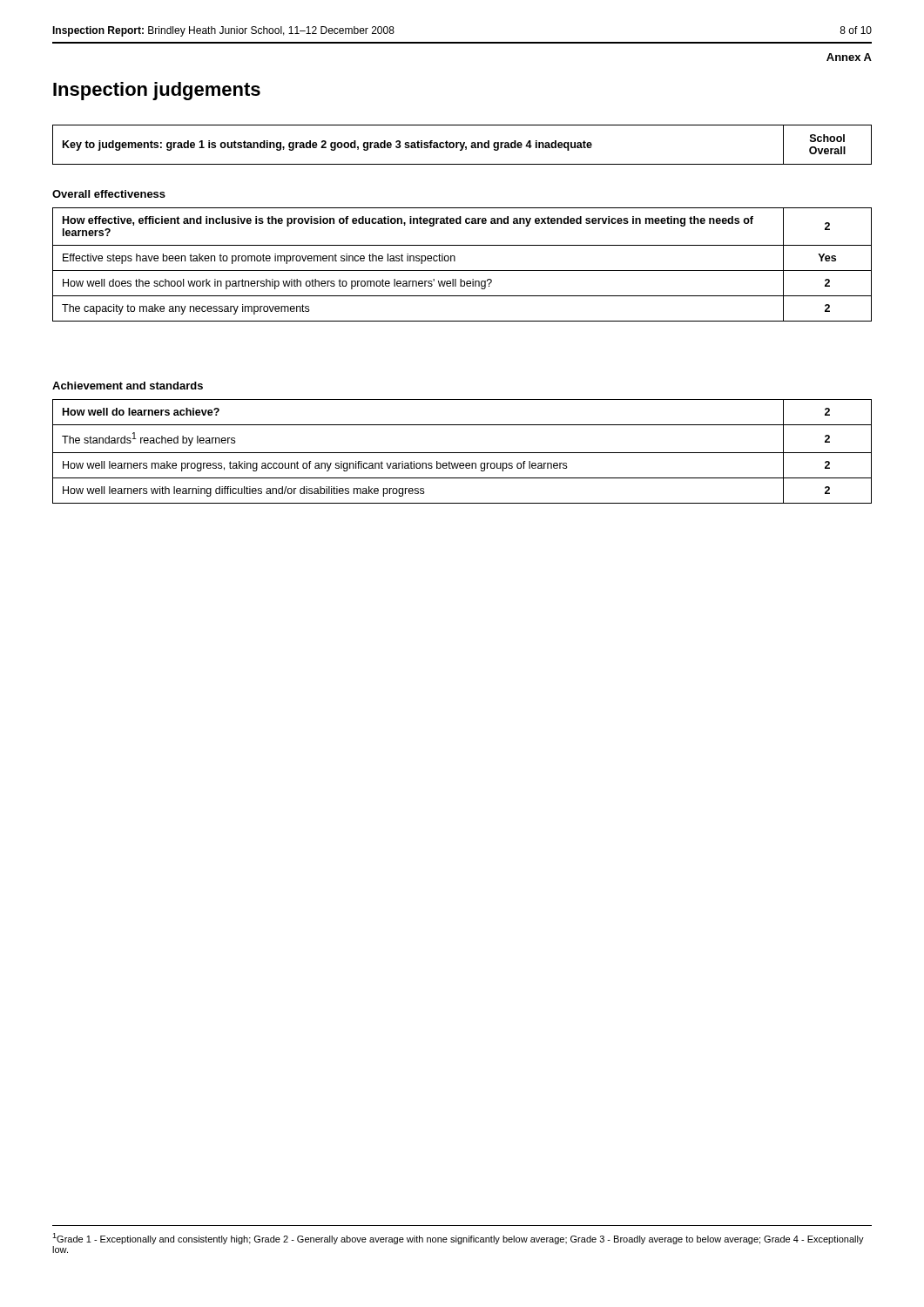Viewport: 924px width, 1307px height.
Task: Select the footnote that reads "1Grade 1 - Exceptionally and consistently"
Action: coord(458,1243)
